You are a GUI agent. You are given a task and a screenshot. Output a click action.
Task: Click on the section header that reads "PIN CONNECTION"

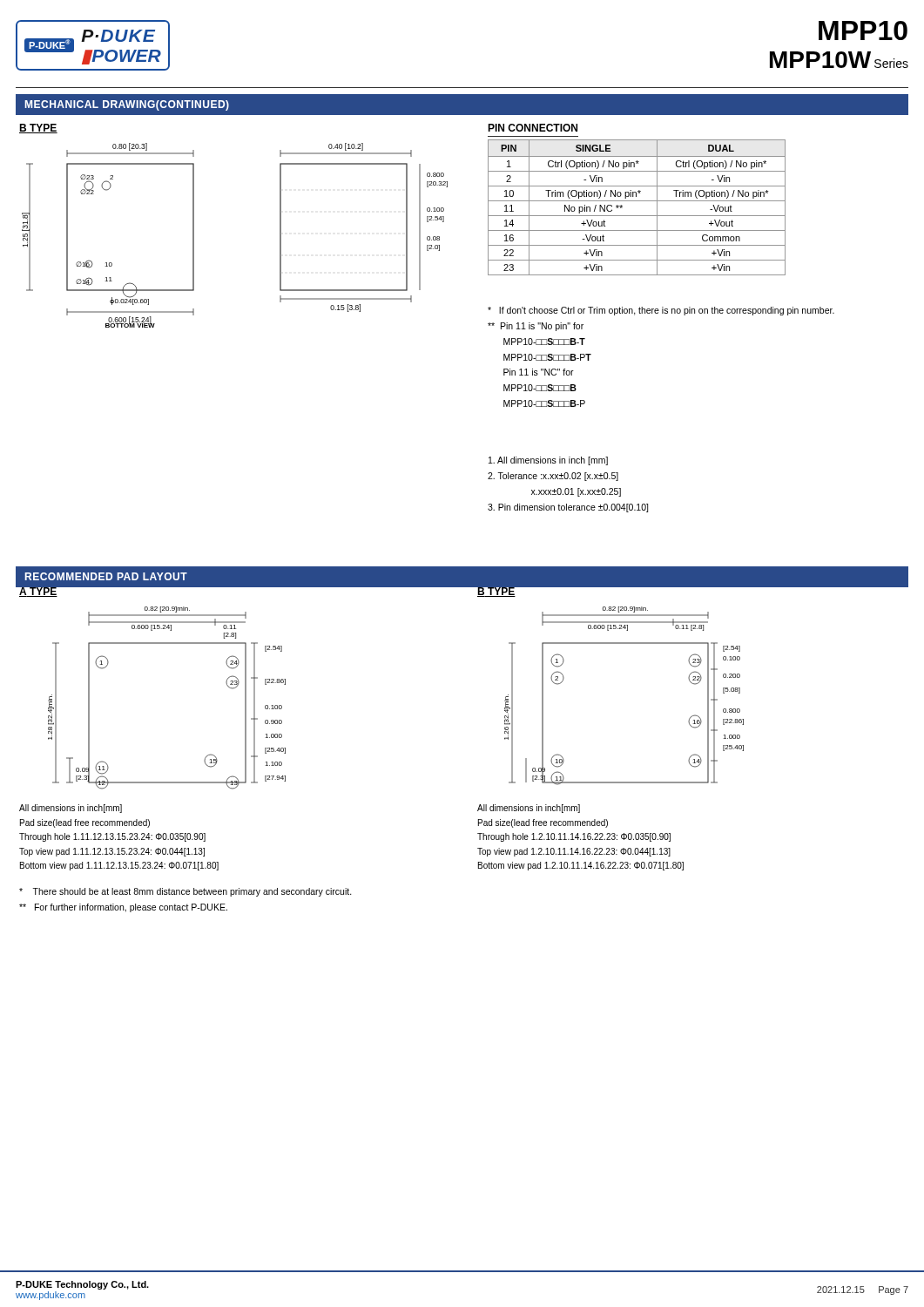click(533, 128)
